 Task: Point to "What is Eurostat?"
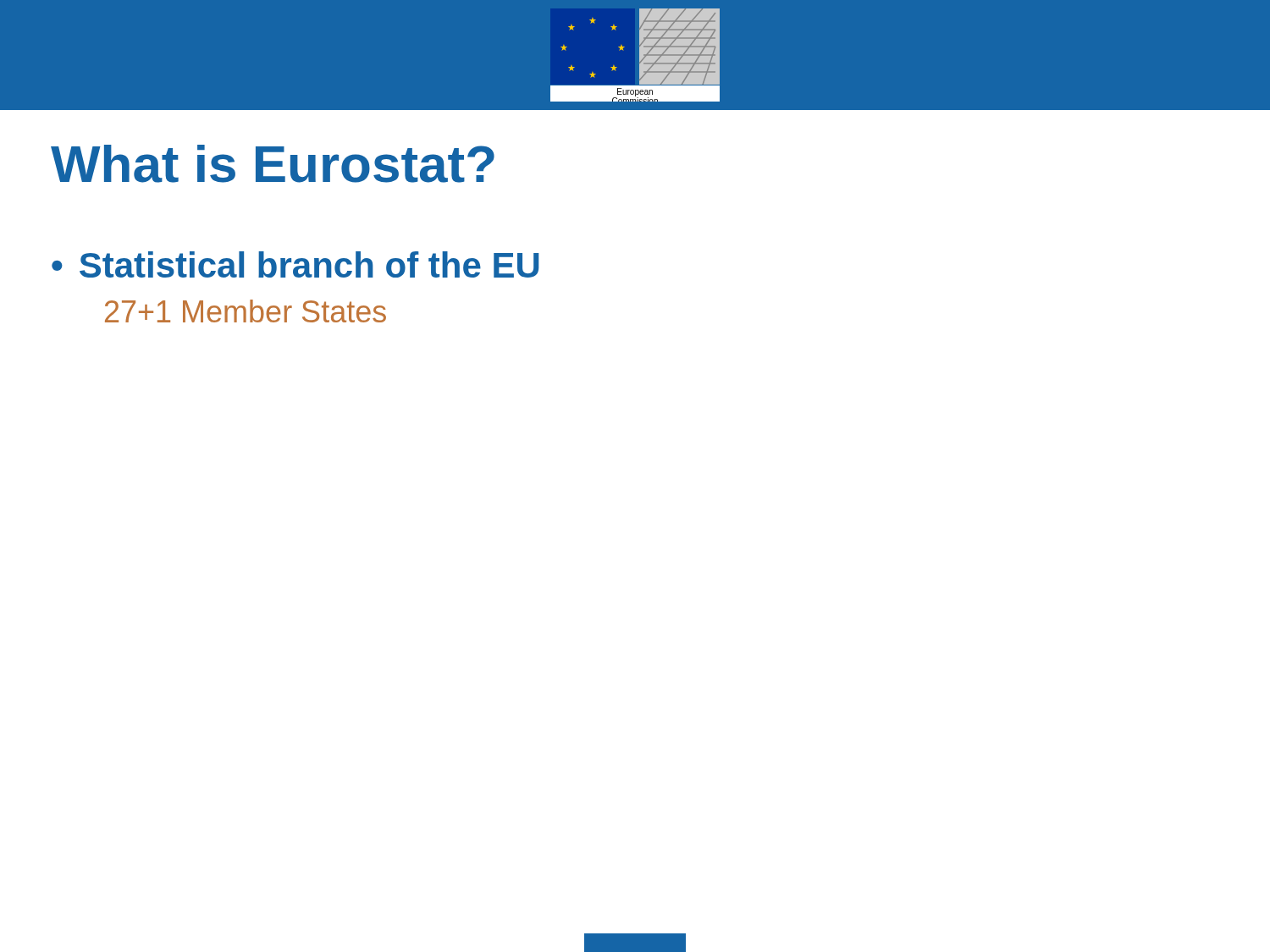(274, 164)
